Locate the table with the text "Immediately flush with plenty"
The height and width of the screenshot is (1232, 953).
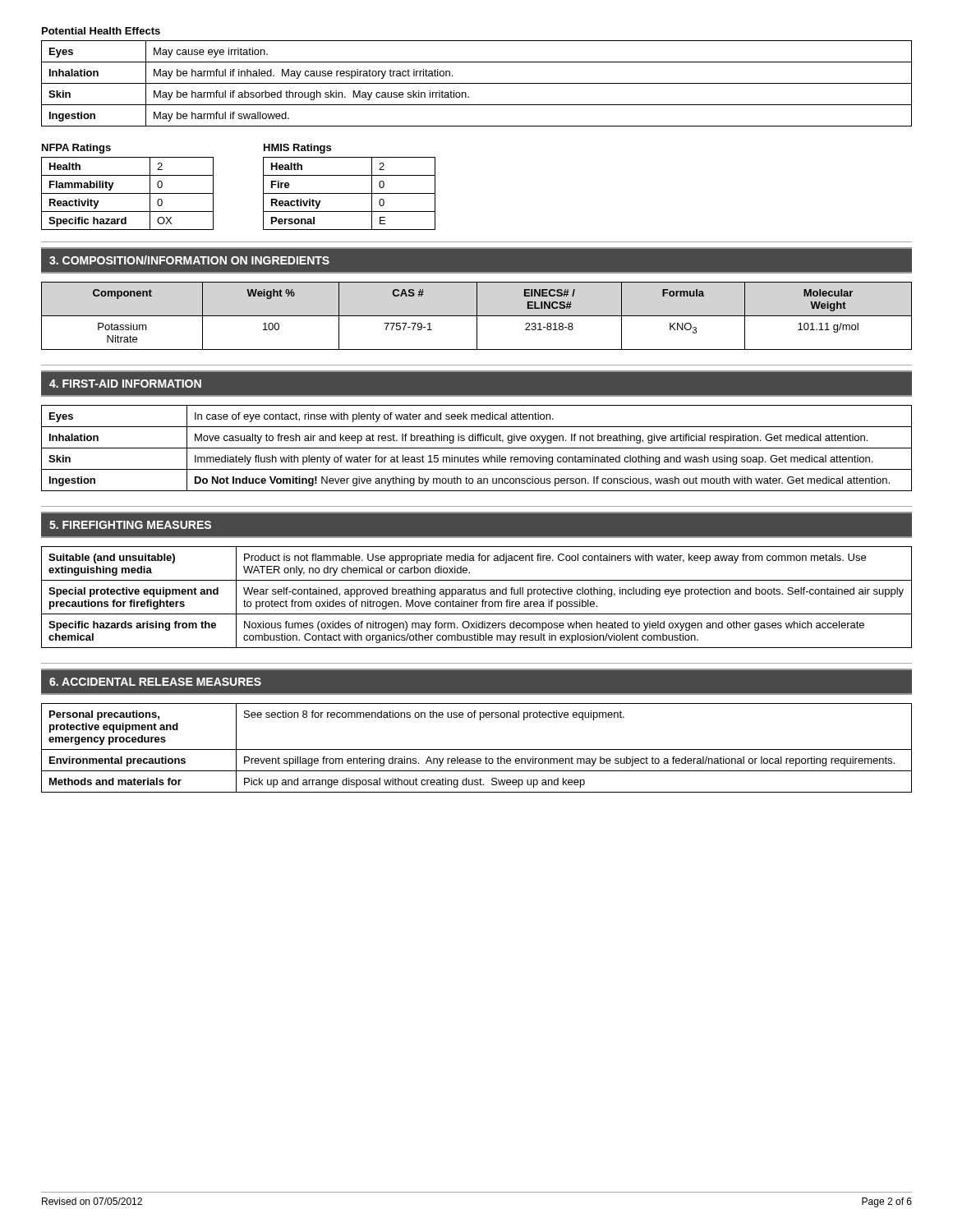click(476, 448)
